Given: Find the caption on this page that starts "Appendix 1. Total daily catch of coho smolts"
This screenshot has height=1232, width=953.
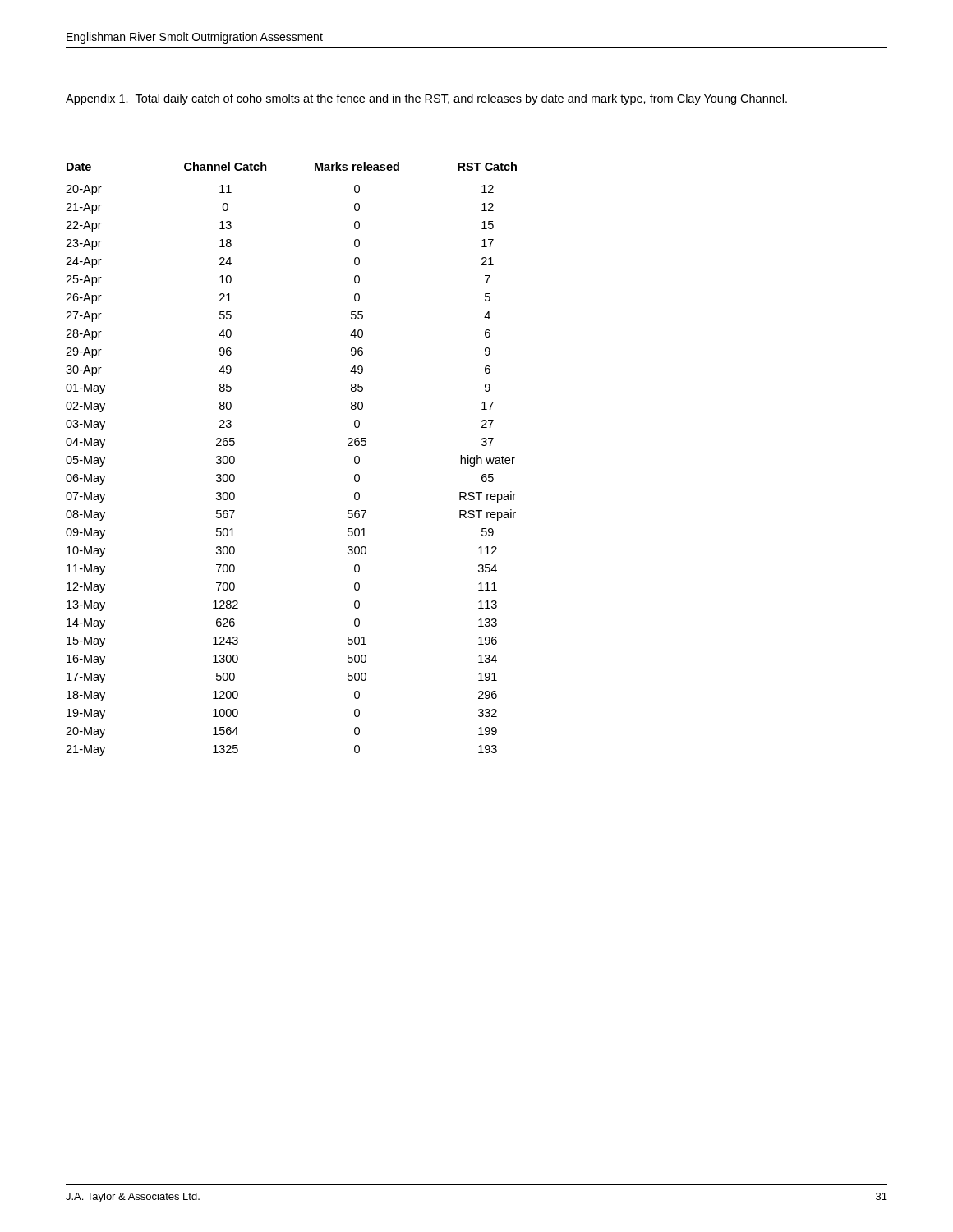Looking at the screenshot, I should pos(427,99).
